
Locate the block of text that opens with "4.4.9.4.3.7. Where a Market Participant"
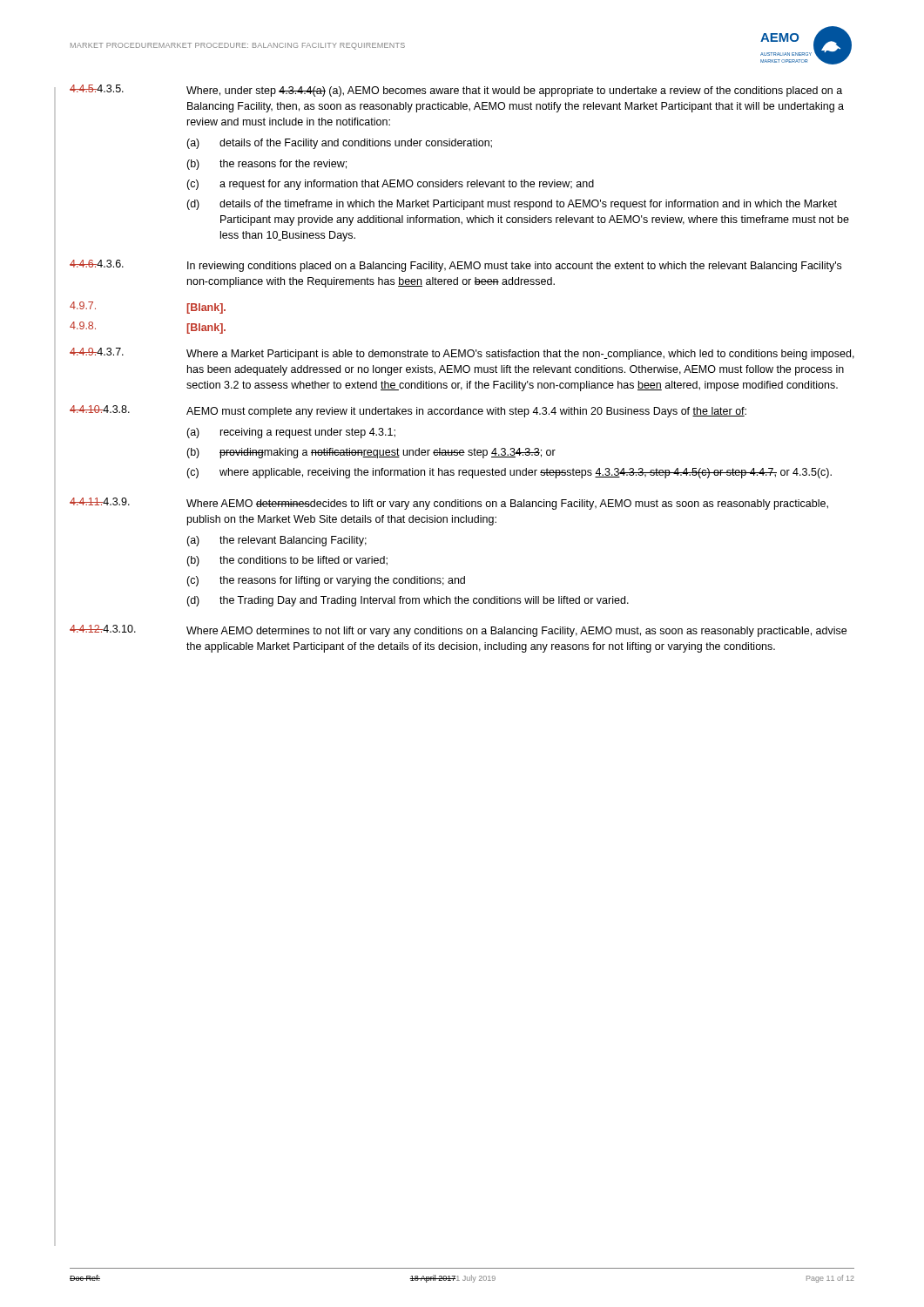pyautogui.click(x=464, y=369)
